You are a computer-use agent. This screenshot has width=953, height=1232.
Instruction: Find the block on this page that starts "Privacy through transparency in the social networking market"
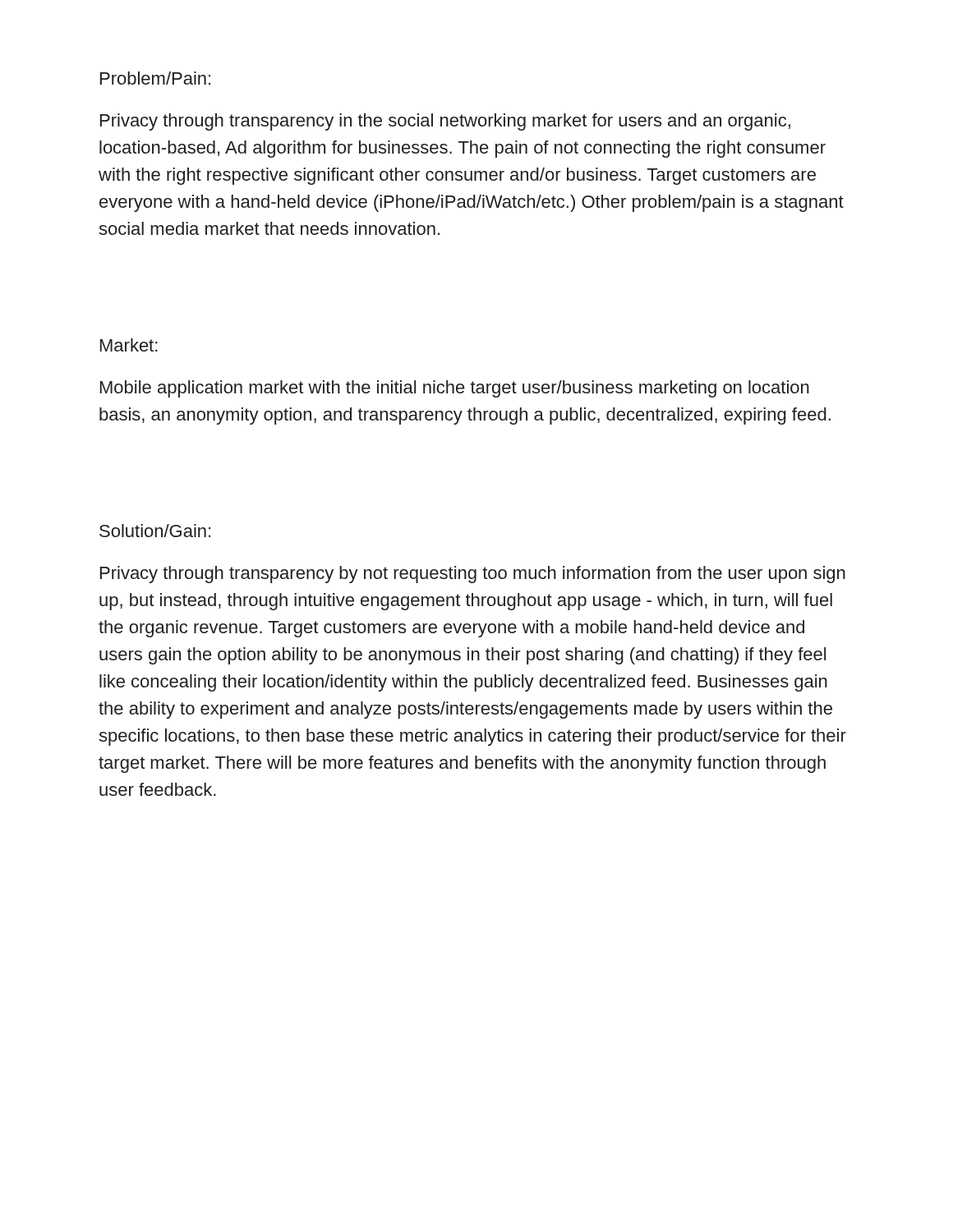(471, 174)
